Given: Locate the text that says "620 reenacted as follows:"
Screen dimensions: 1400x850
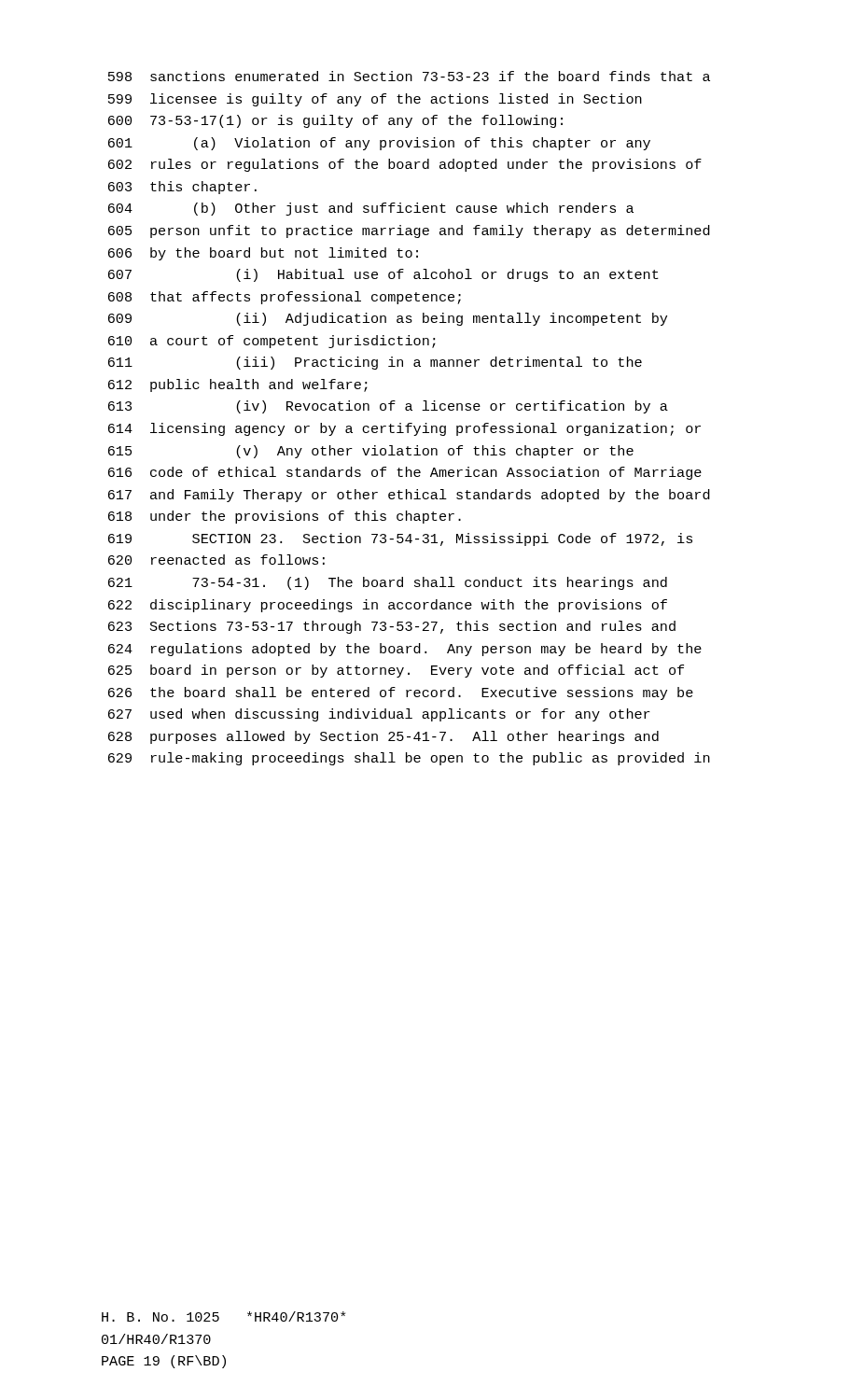Looking at the screenshot, I should (216, 560).
